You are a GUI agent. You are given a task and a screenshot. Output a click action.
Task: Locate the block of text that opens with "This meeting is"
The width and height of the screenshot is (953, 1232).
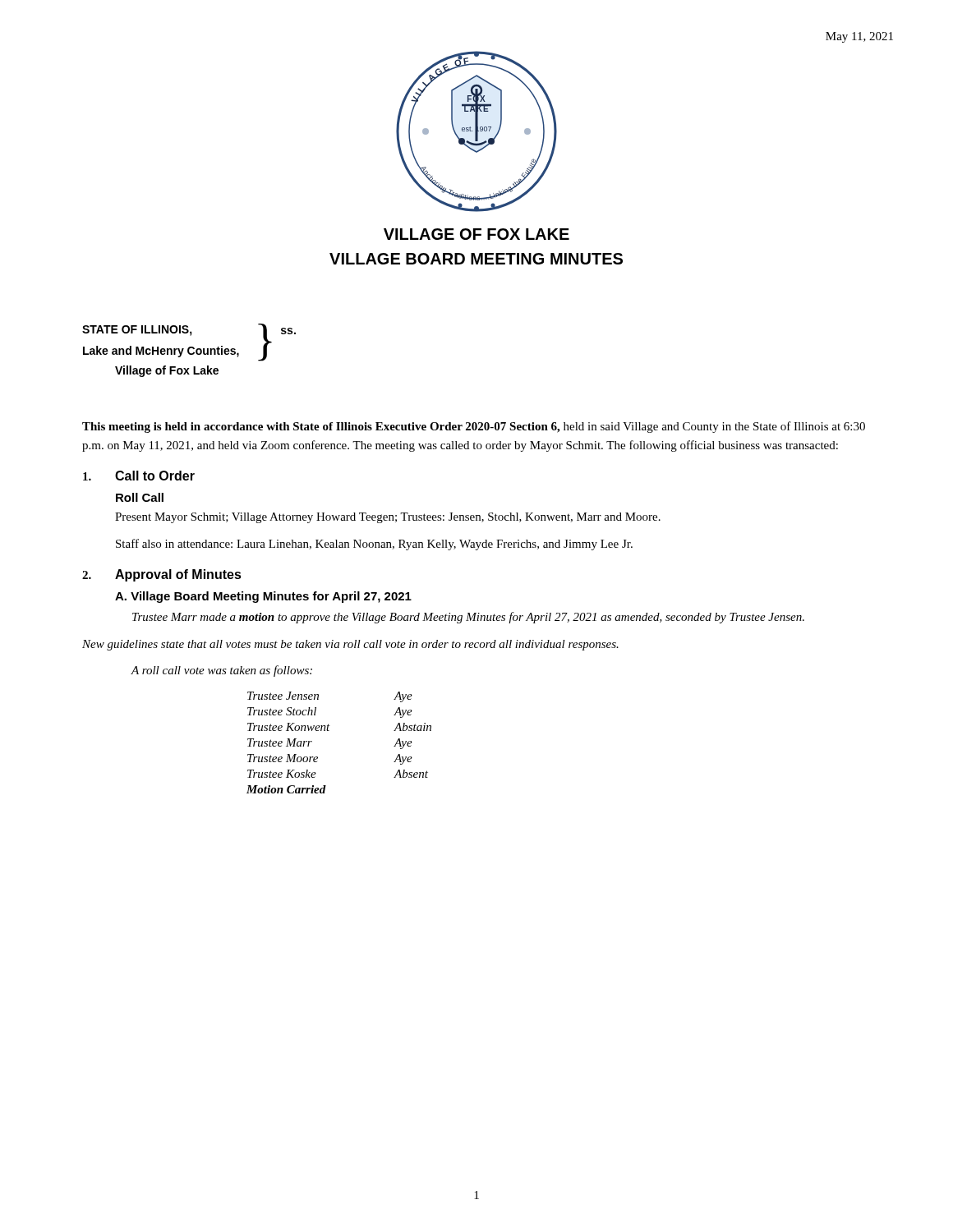click(x=474, y=436)
